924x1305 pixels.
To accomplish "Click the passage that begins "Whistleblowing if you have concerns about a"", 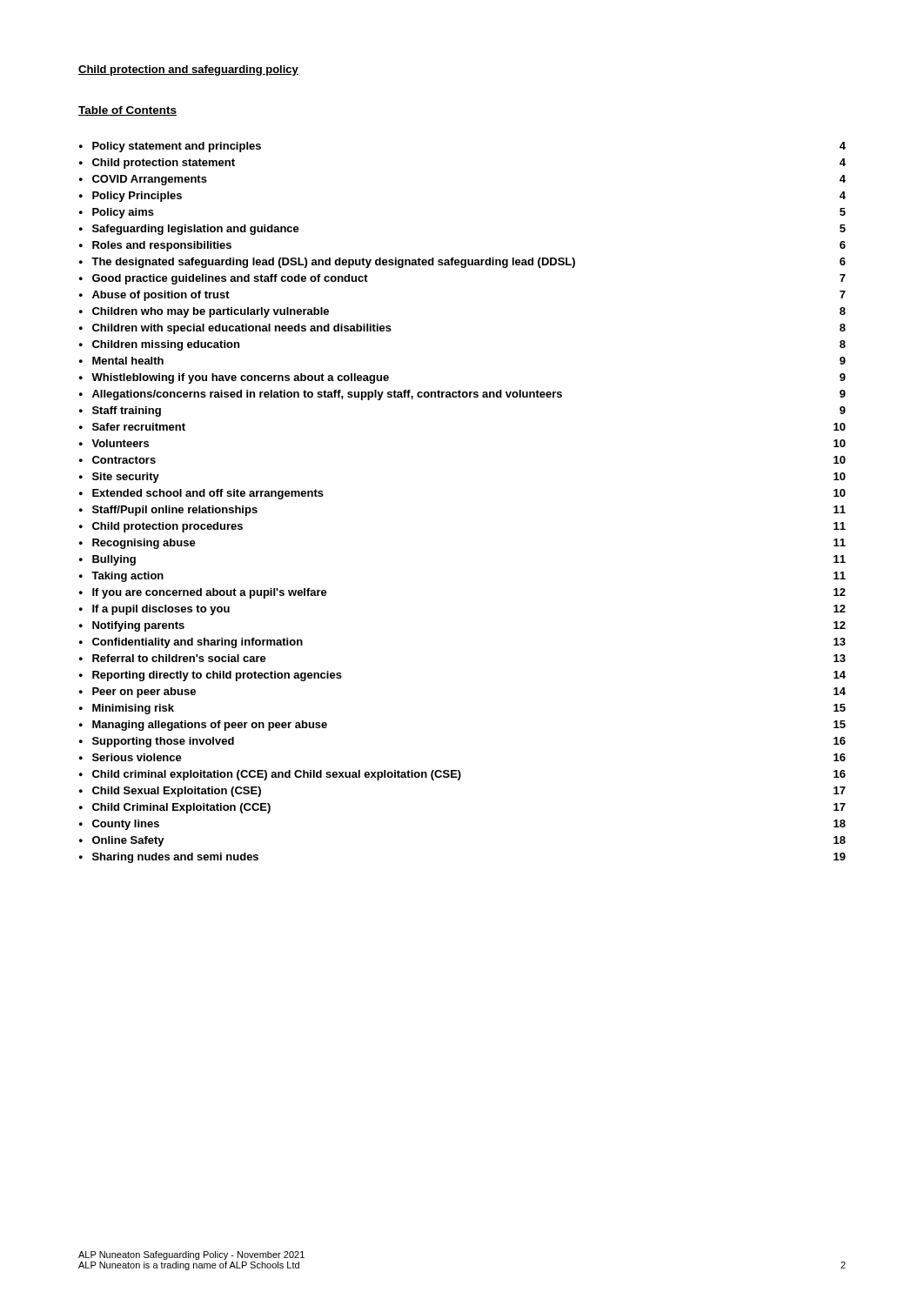I will pyautogui.click(x=247, y=378).
